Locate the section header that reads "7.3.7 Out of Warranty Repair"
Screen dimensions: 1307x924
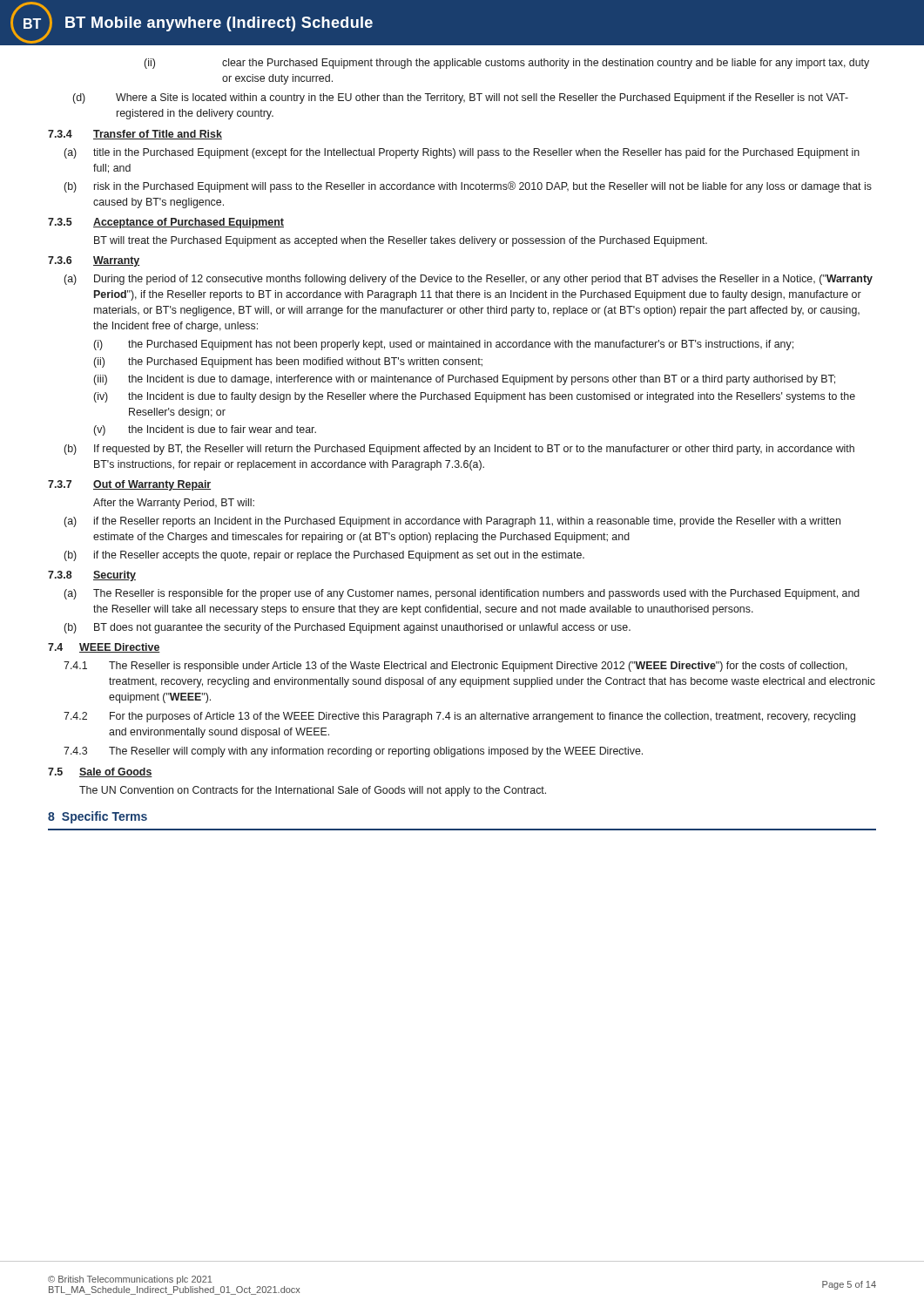point(129,485)
